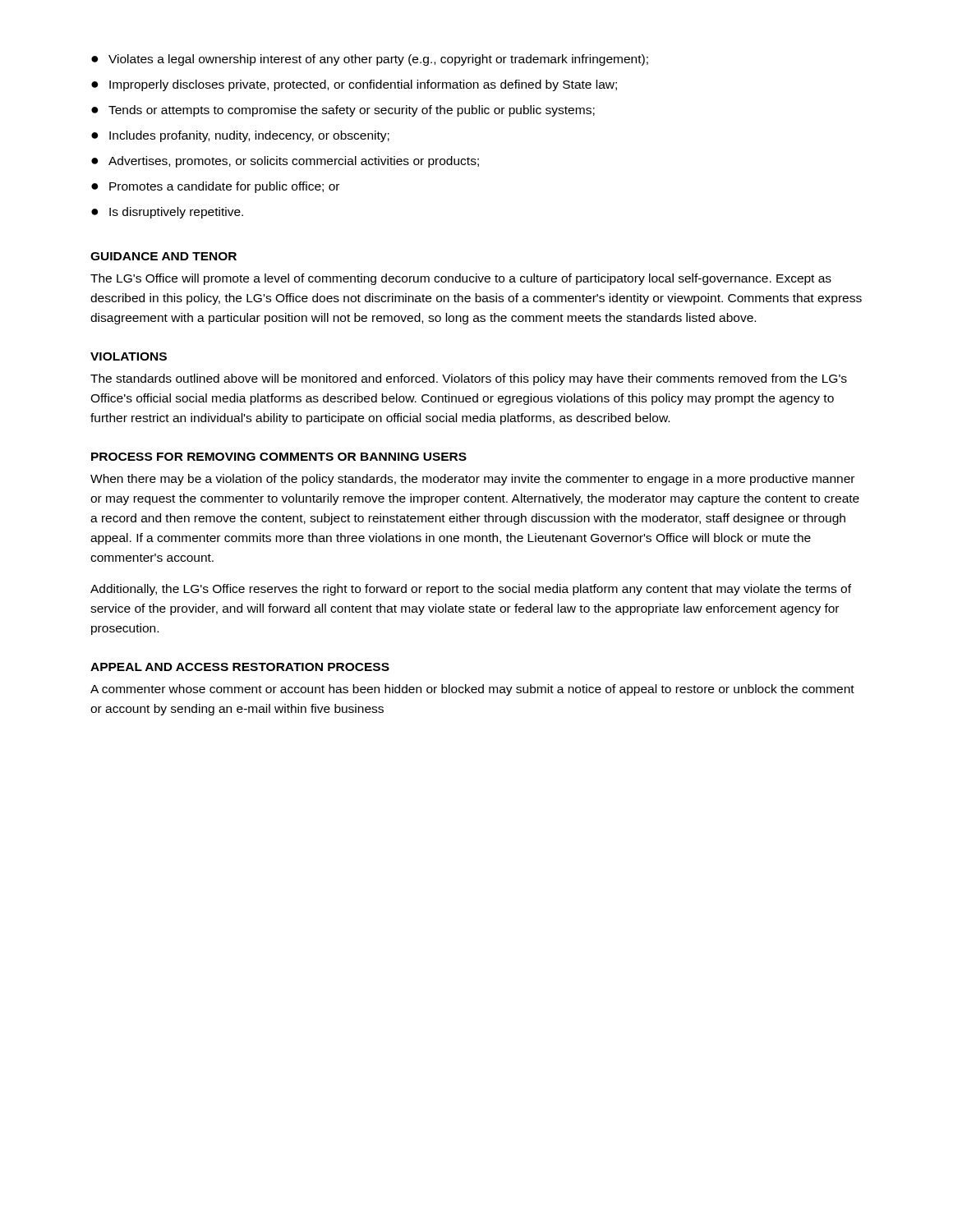Locate the block of text that opens with "● Violates a legal ownership interest of any"
Image resolution: width=953 pixels, height=1232 pixels.
point(476,60)
